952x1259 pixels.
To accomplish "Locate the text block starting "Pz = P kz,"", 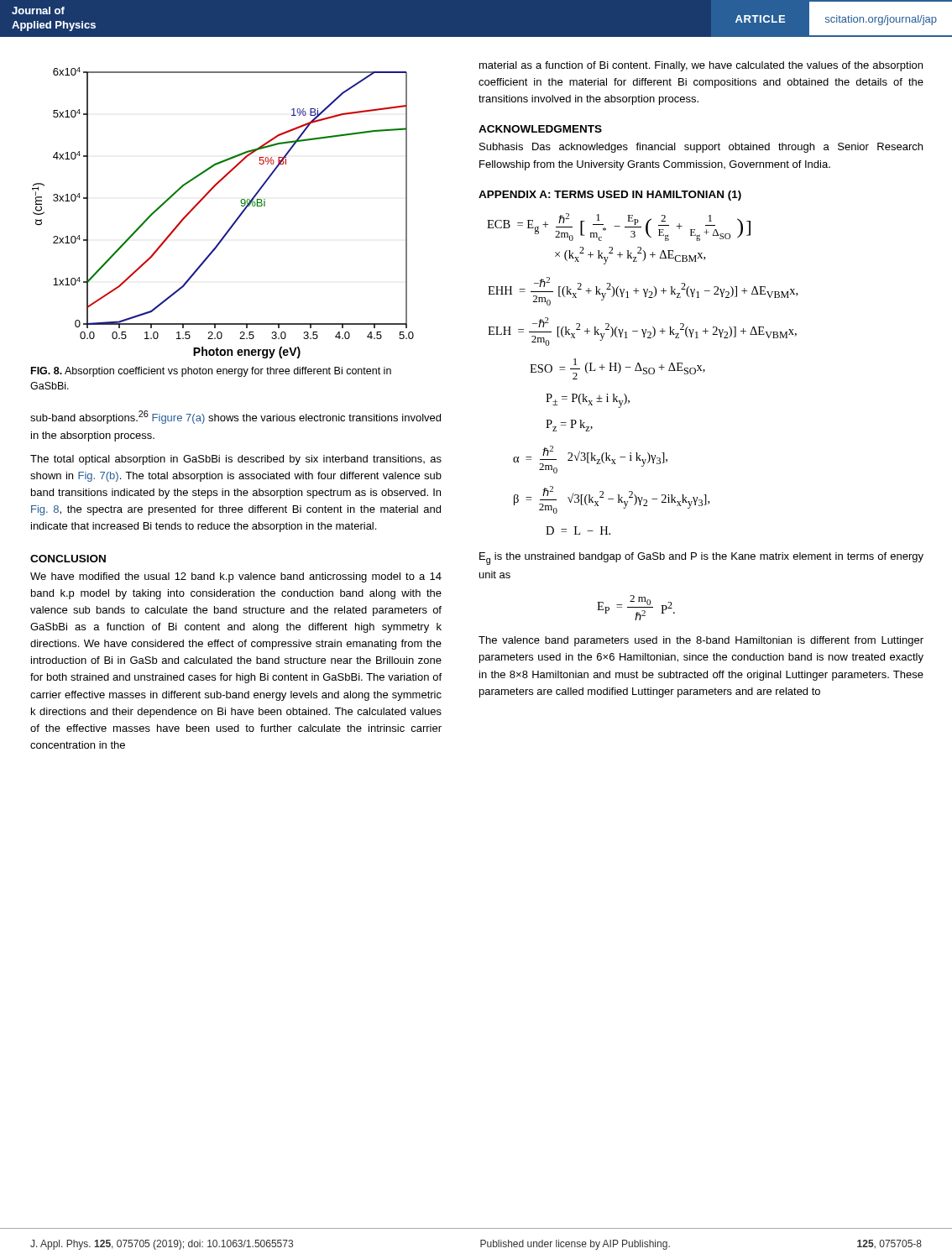I will pos(569,426).
